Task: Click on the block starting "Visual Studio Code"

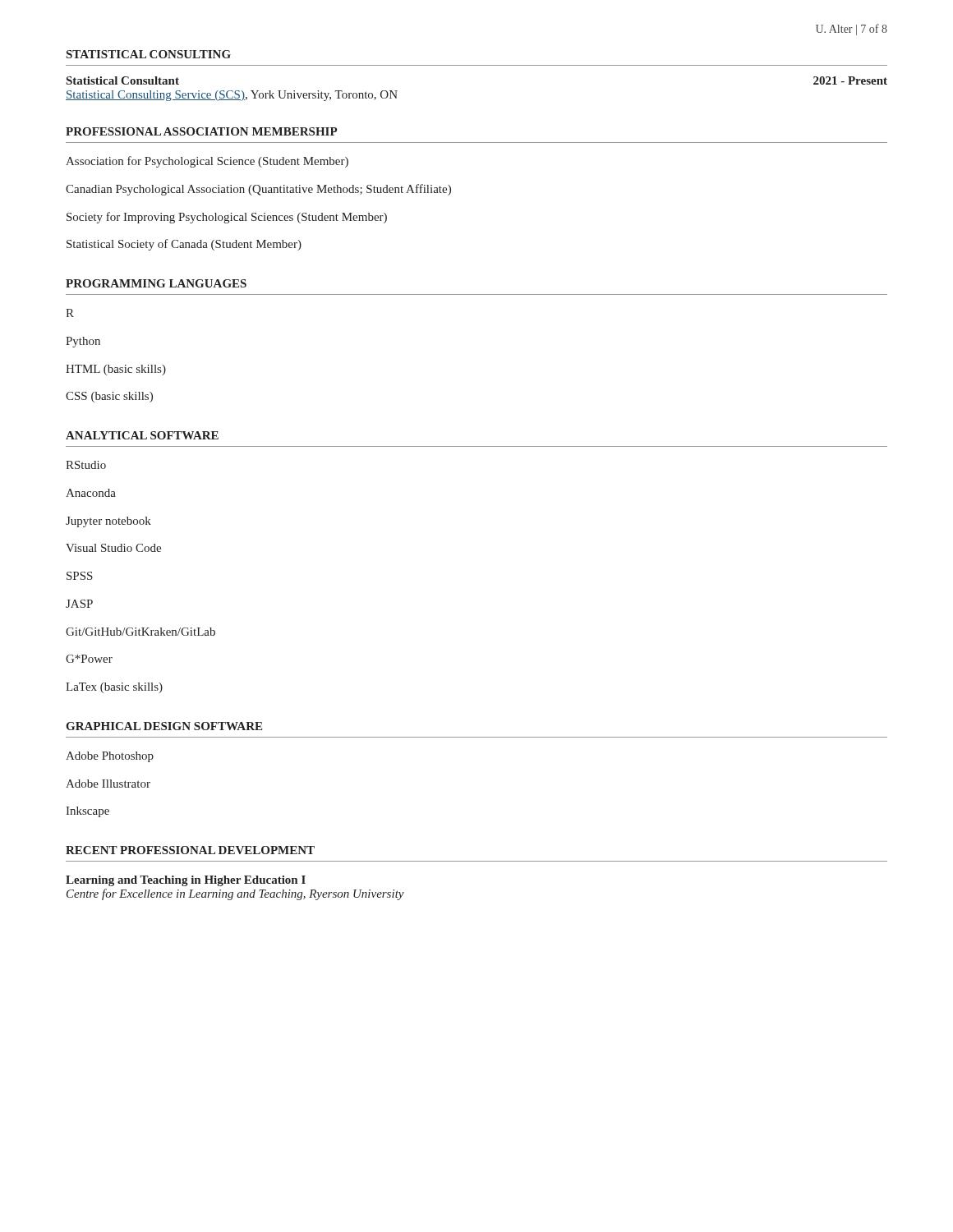Action: [114, 548]
